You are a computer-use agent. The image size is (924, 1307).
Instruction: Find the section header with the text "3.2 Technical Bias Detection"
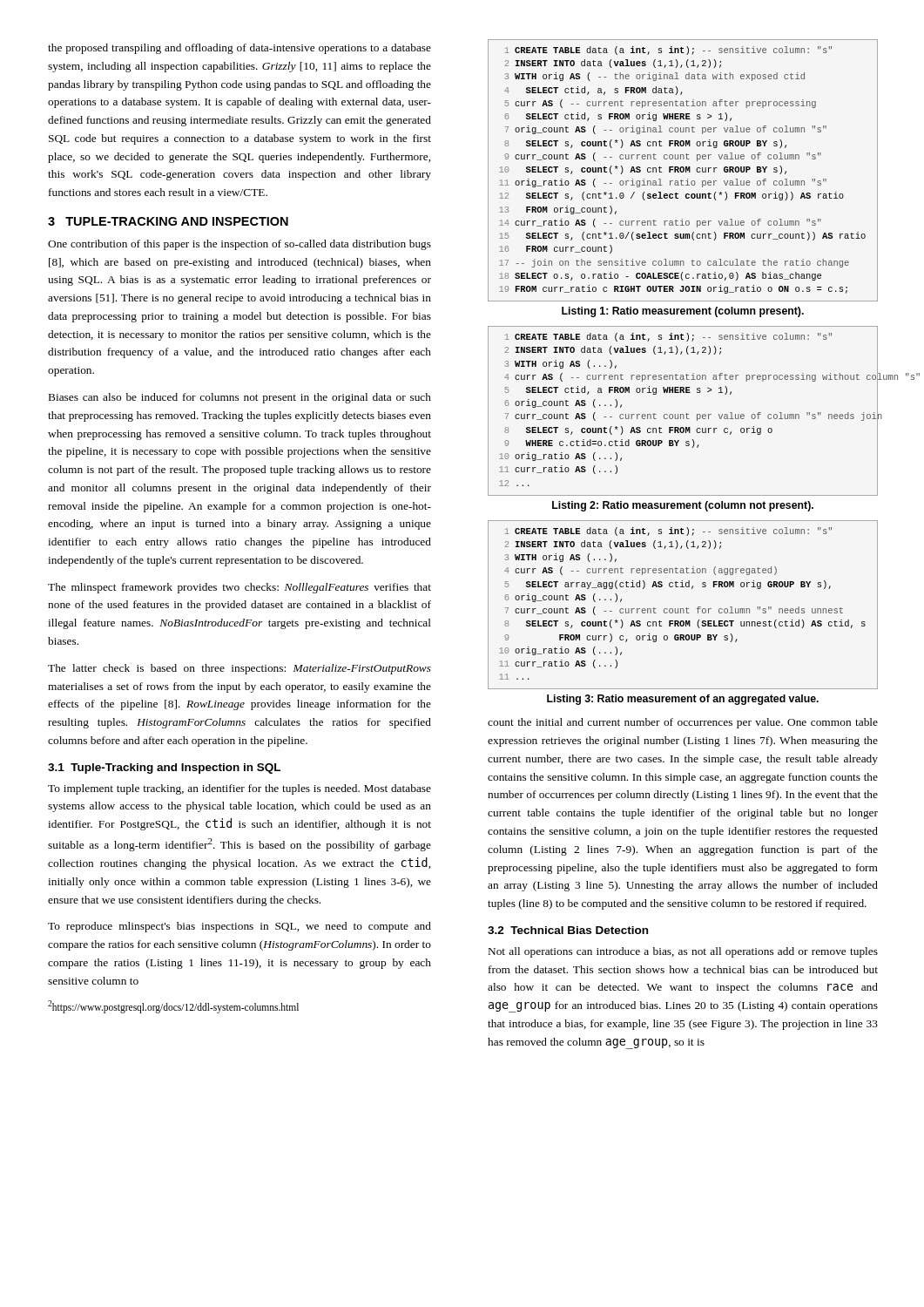(568, 930)
